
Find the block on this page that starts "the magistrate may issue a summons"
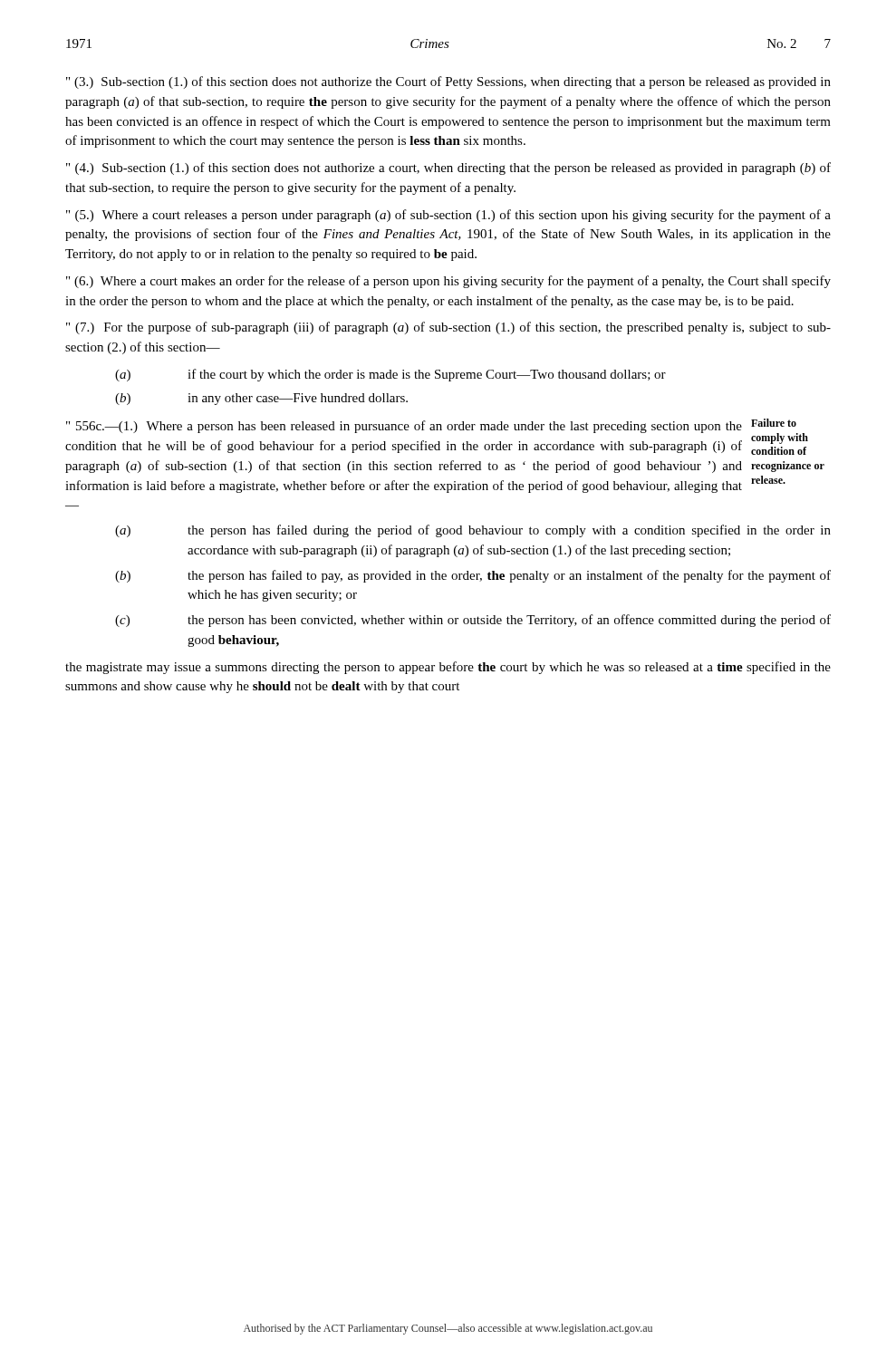pyautogui.click(x=448, y=677)
